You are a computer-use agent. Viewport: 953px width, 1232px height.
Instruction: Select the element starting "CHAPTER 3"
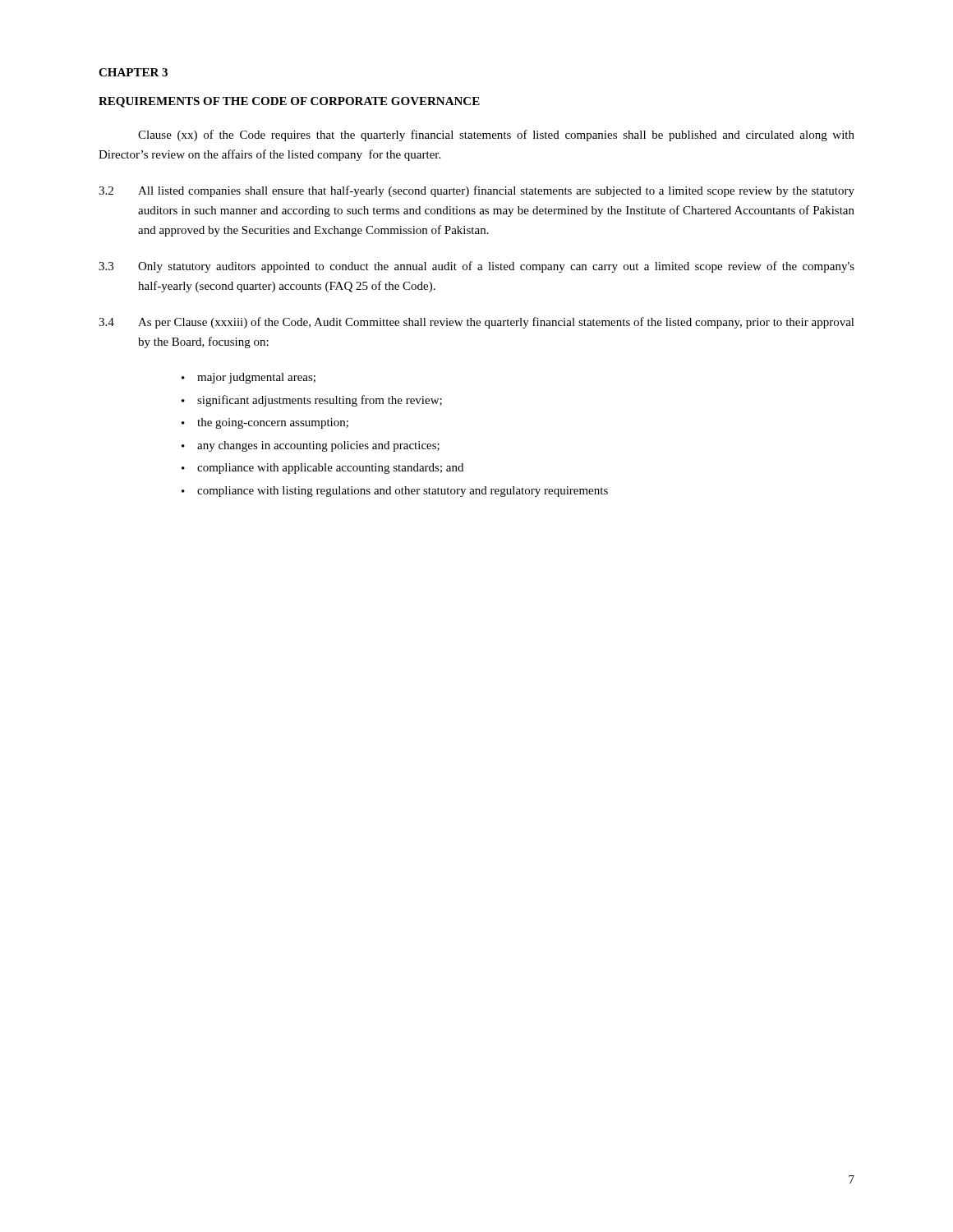click(133, 72)
